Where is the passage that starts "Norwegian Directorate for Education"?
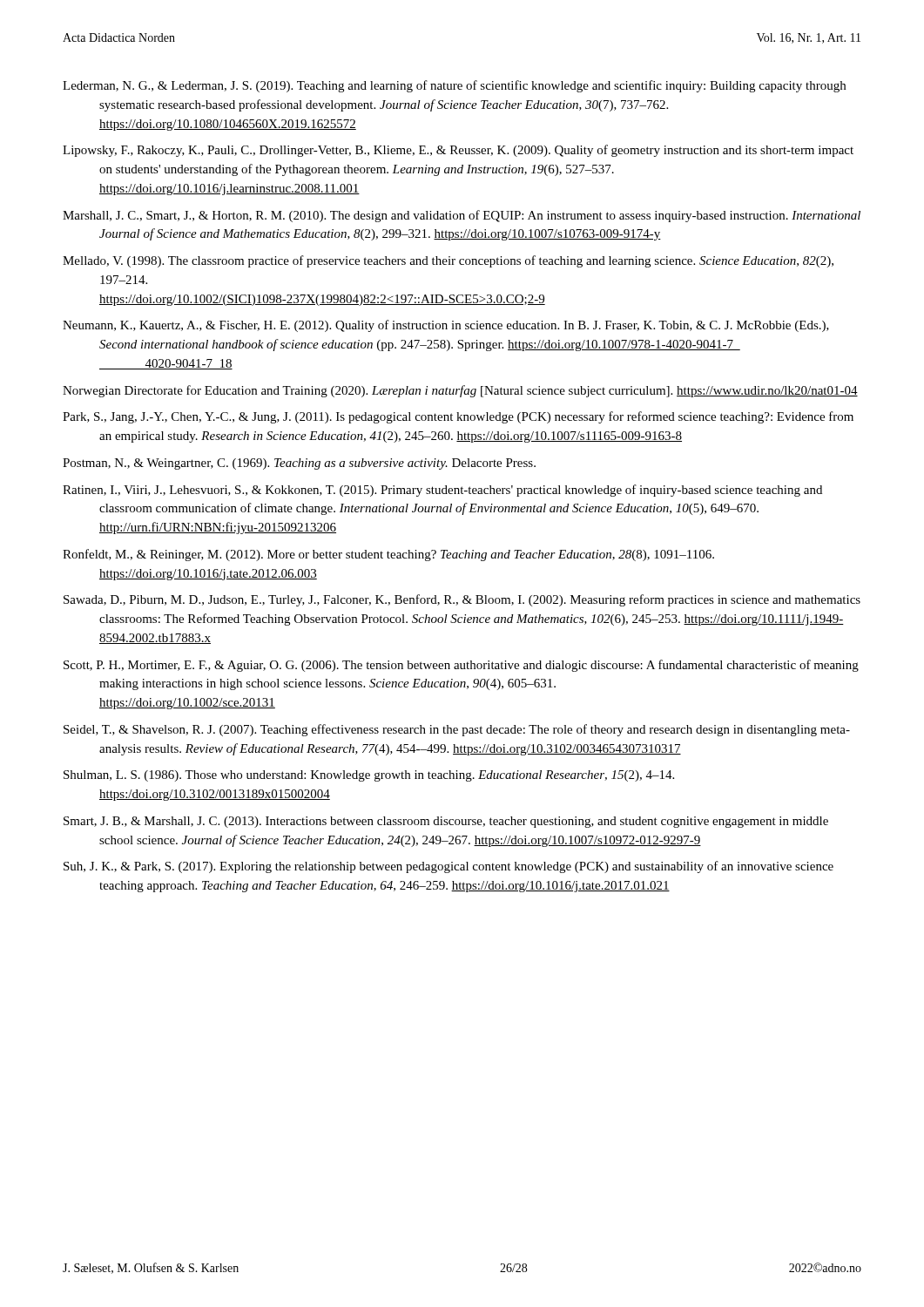The height and width of the screenshot is (1307, 924). coord(460,390)
